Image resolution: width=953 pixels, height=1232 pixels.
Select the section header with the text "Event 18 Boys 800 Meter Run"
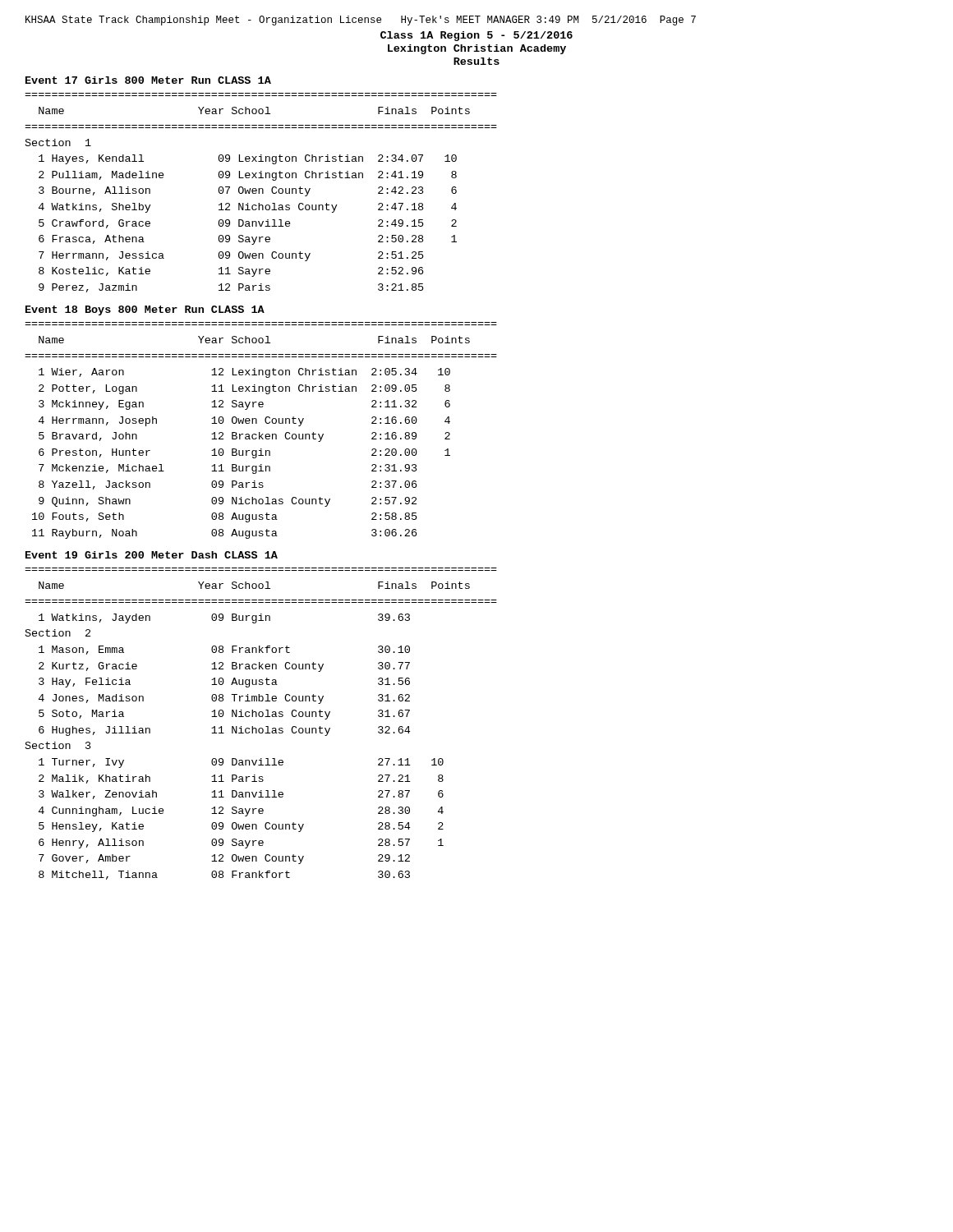click(x=144, y=310)
